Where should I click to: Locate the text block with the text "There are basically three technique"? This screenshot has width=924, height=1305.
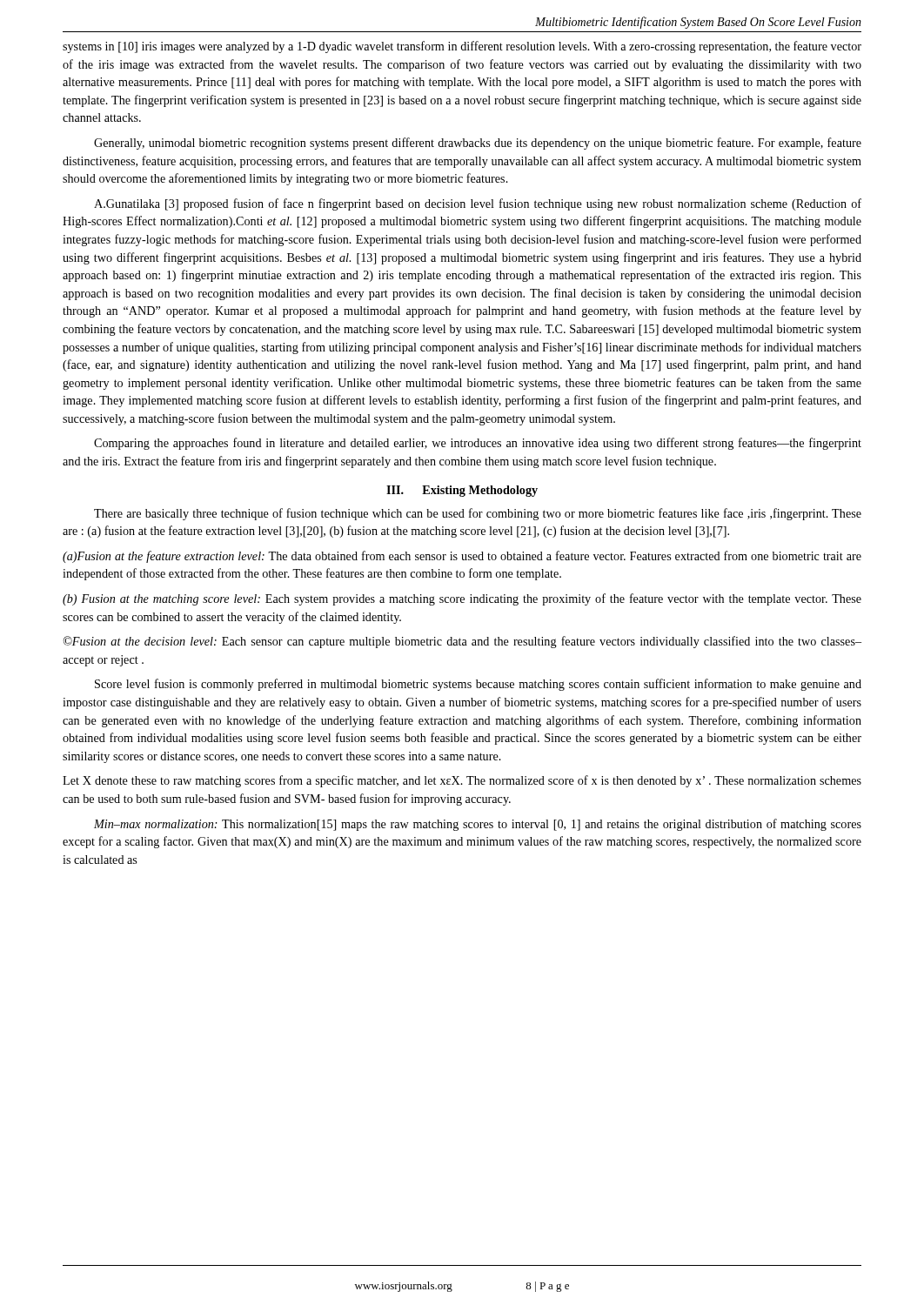coord(462,522)
